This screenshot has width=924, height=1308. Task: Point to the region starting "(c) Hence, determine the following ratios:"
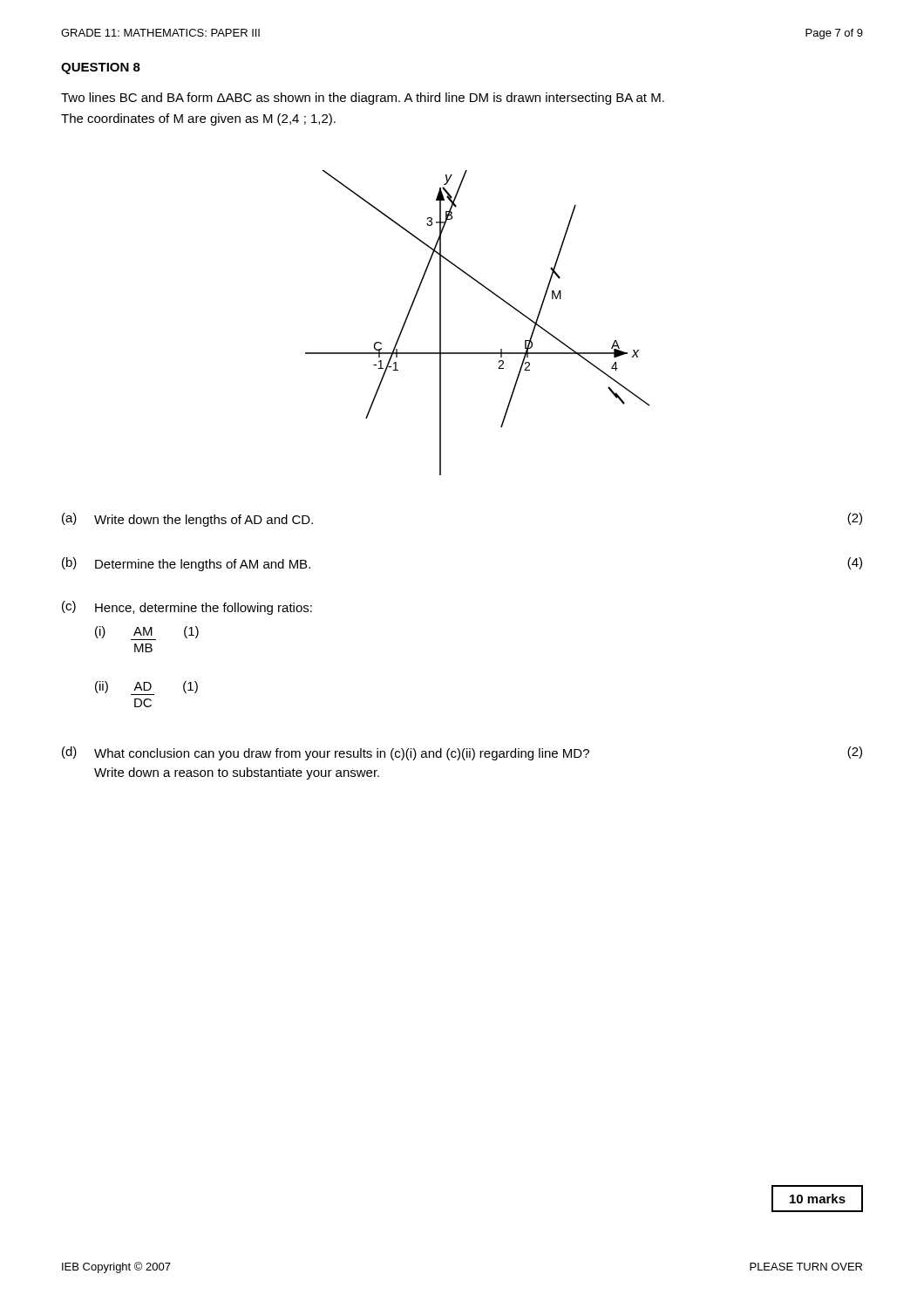(187, 608)
